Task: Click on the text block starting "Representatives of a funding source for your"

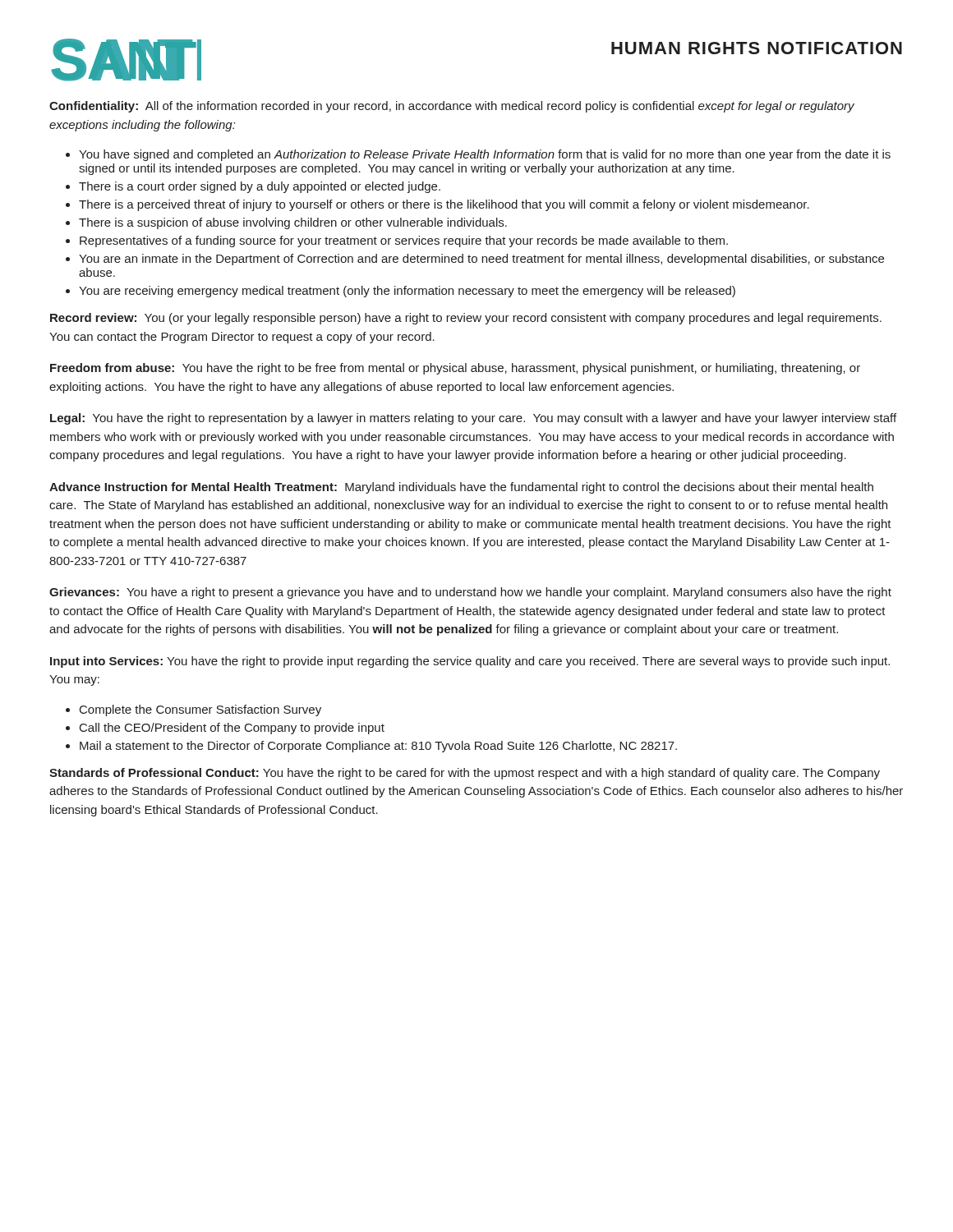Action: pos(476,240)
